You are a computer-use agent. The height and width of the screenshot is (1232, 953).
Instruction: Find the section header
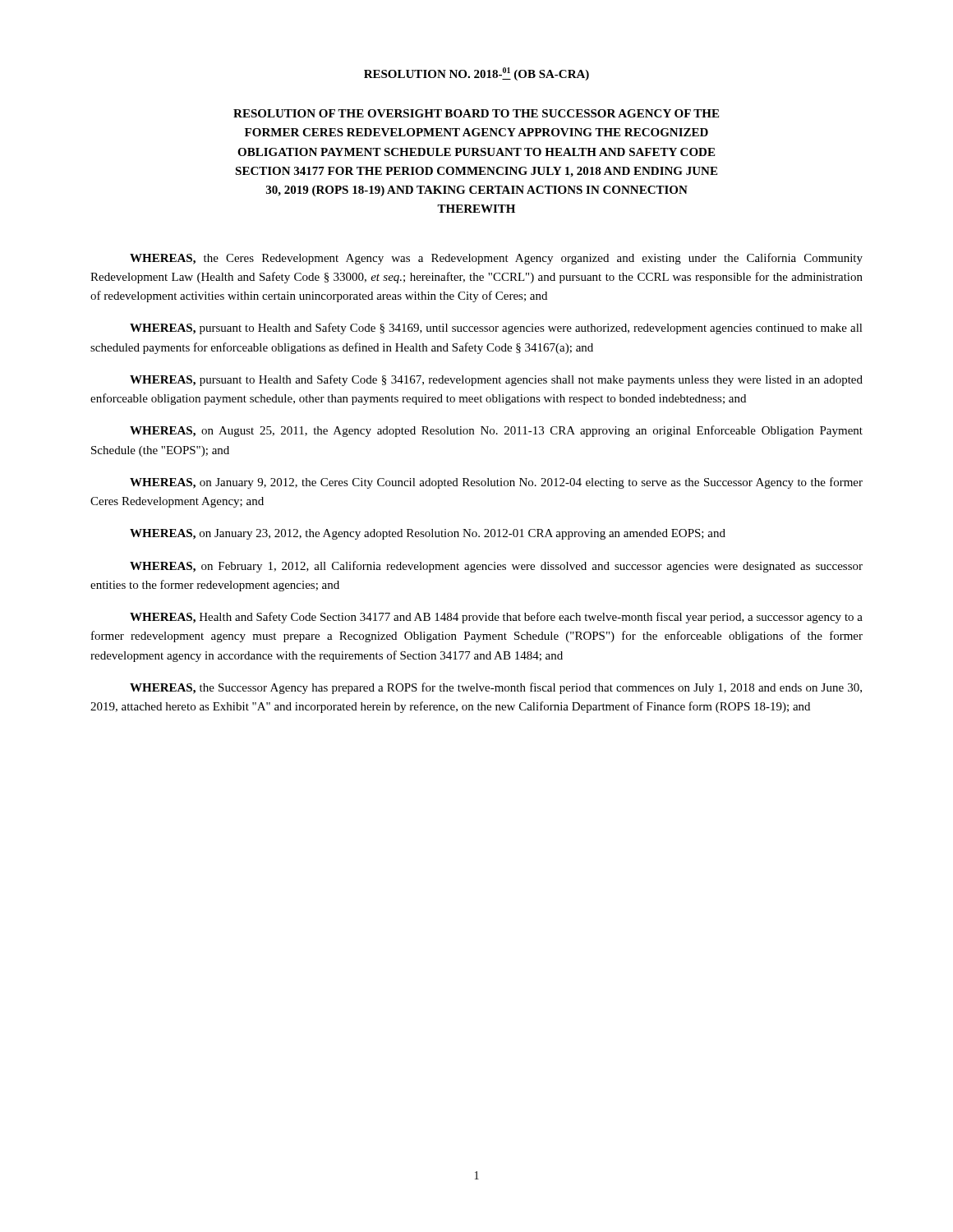click(476, 161)
